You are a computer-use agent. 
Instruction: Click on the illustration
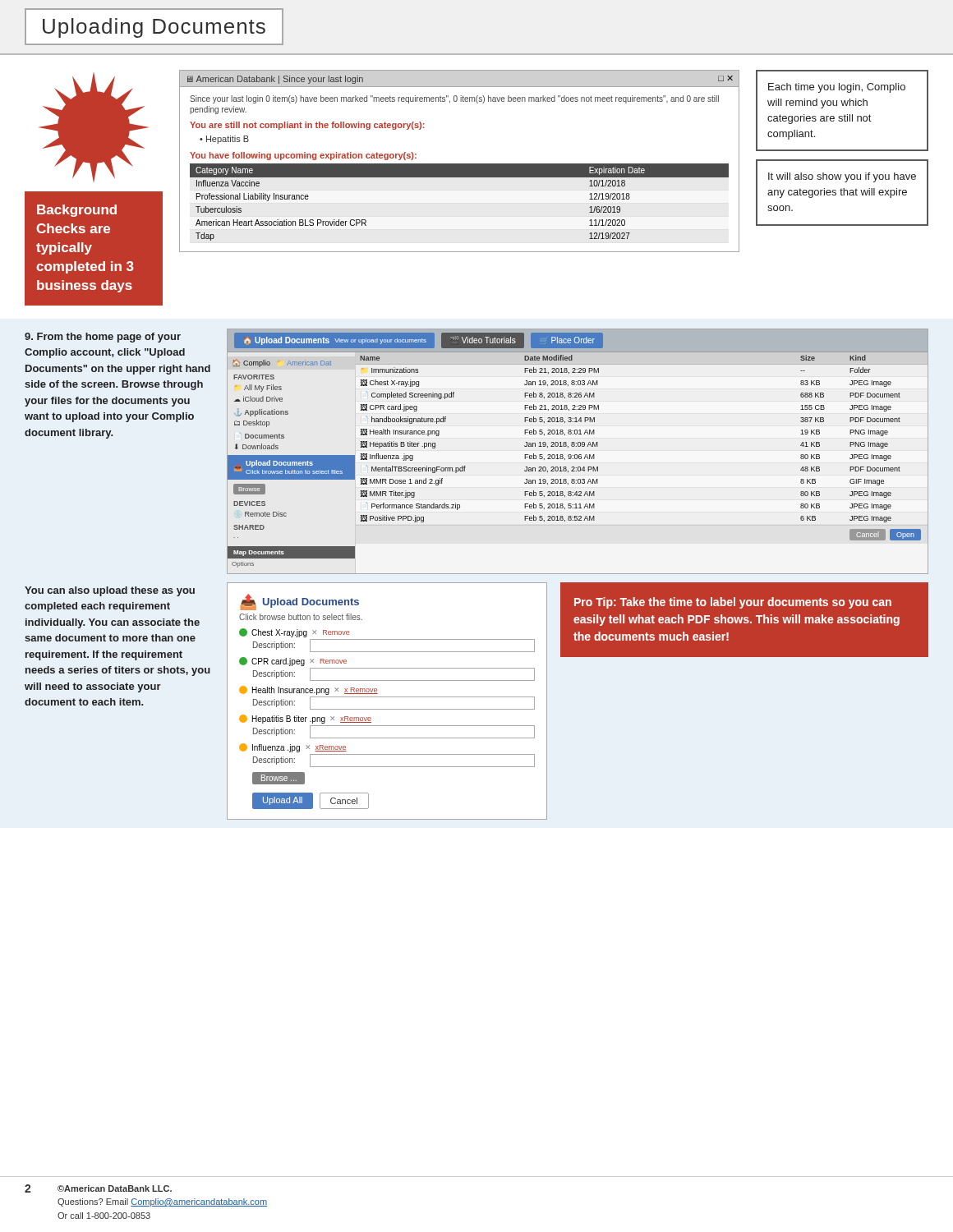click(x=94, y=188)
